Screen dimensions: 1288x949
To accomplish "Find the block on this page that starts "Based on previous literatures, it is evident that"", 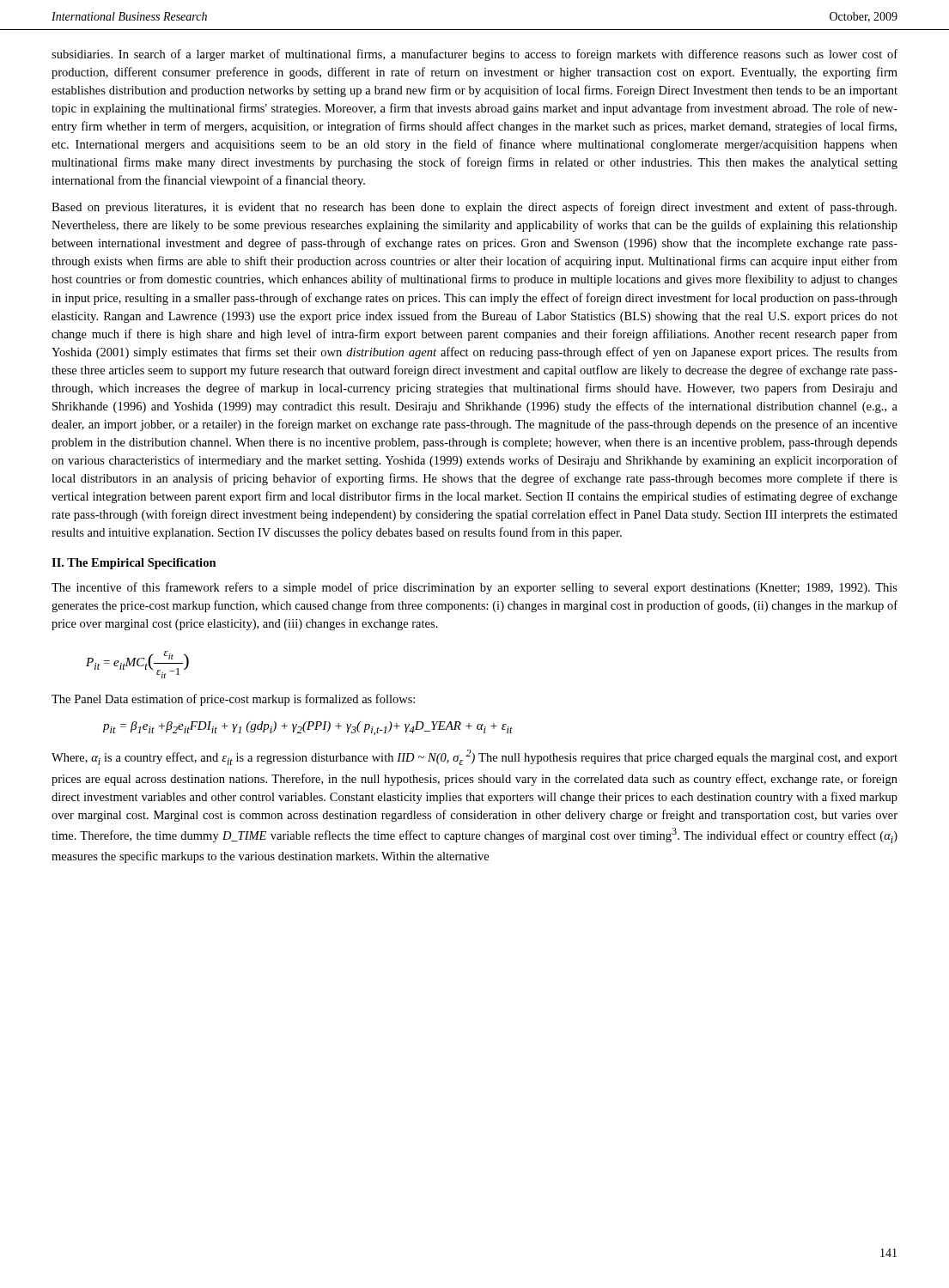I will coord(474,370).
